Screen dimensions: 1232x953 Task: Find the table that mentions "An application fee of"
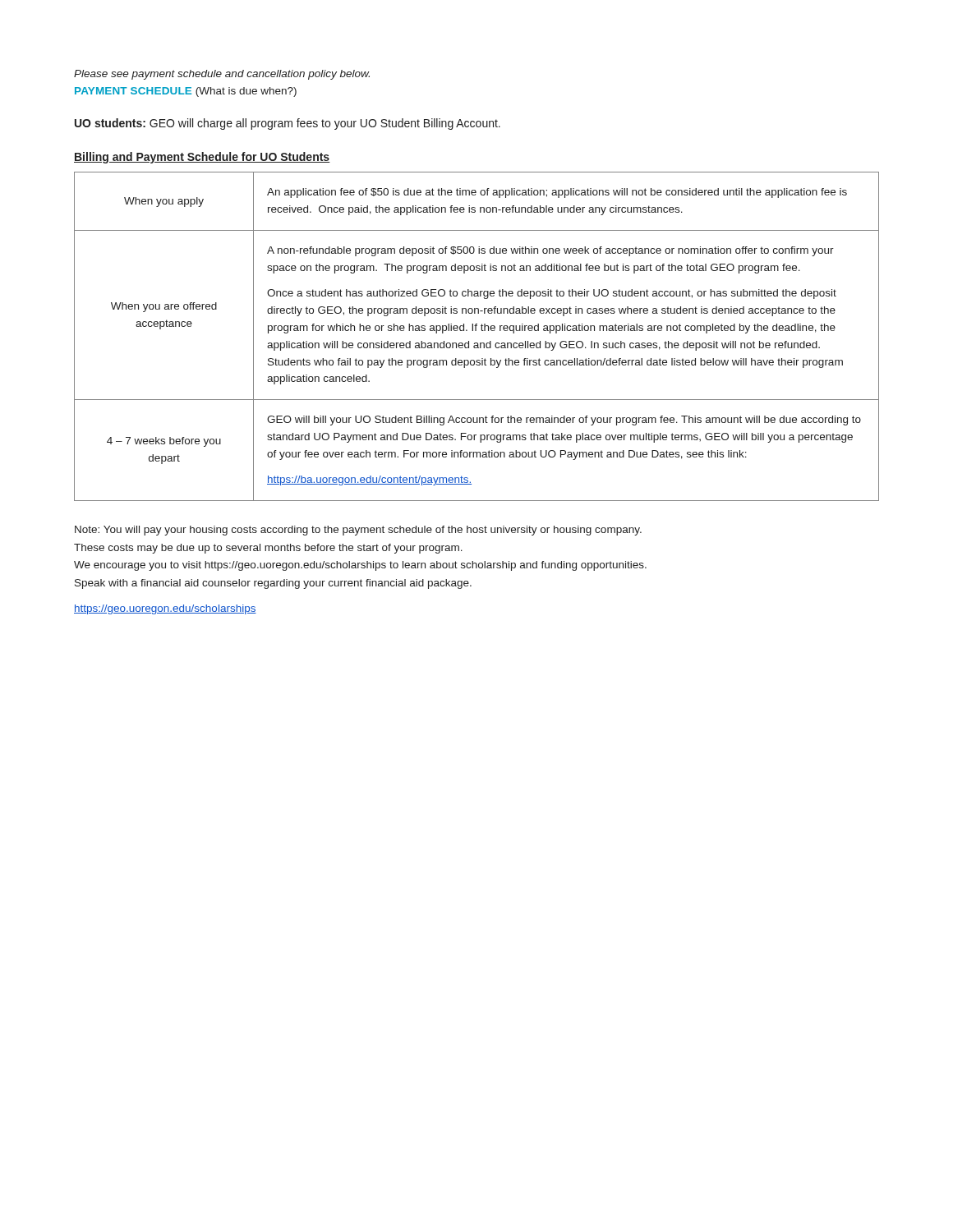click(x=476, y=336)
